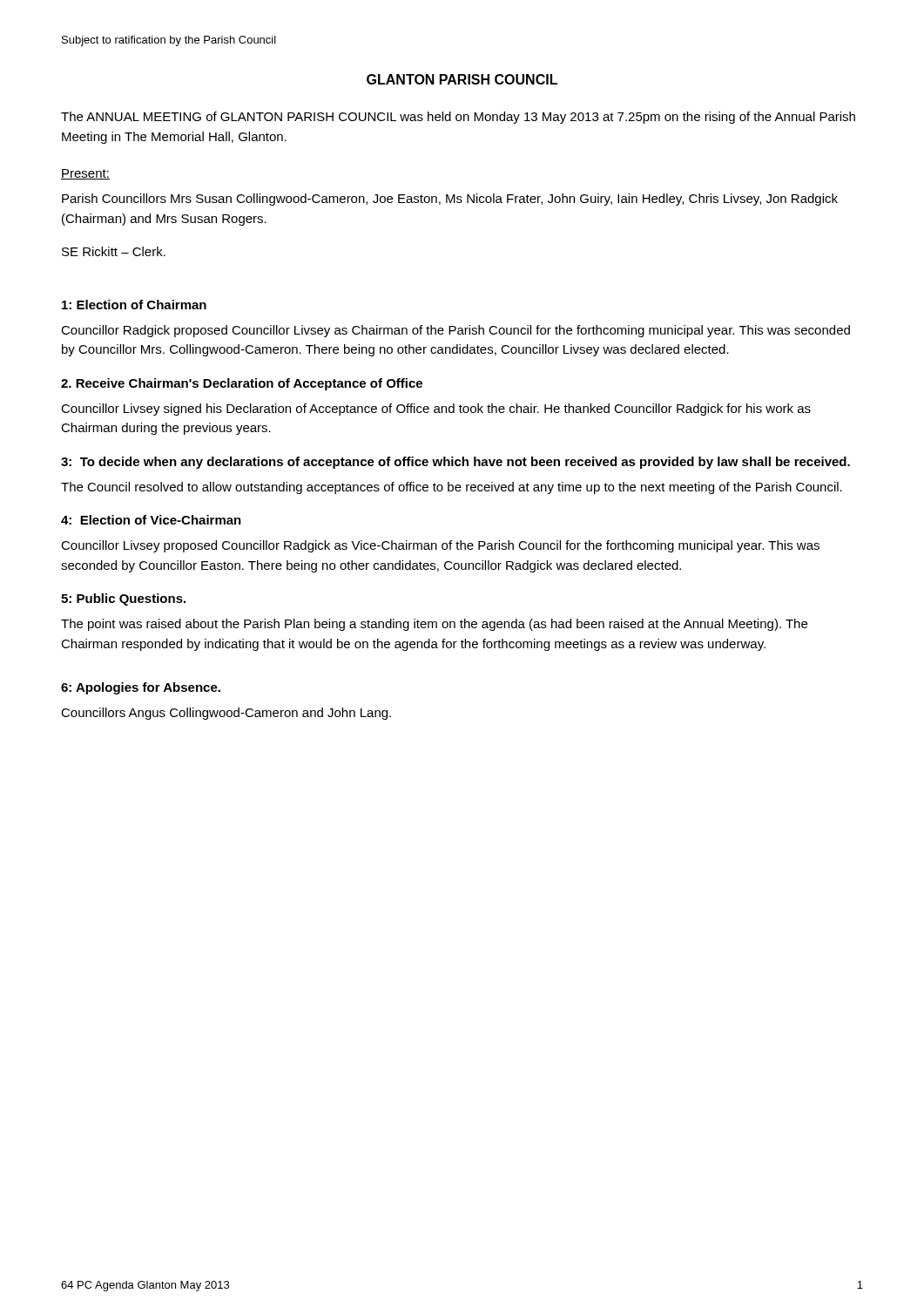Where is the passage that starts "The ANNUAL MEETING of GLANTON"?
This screenshot has height=1307, width=924.
click(458, 126)
